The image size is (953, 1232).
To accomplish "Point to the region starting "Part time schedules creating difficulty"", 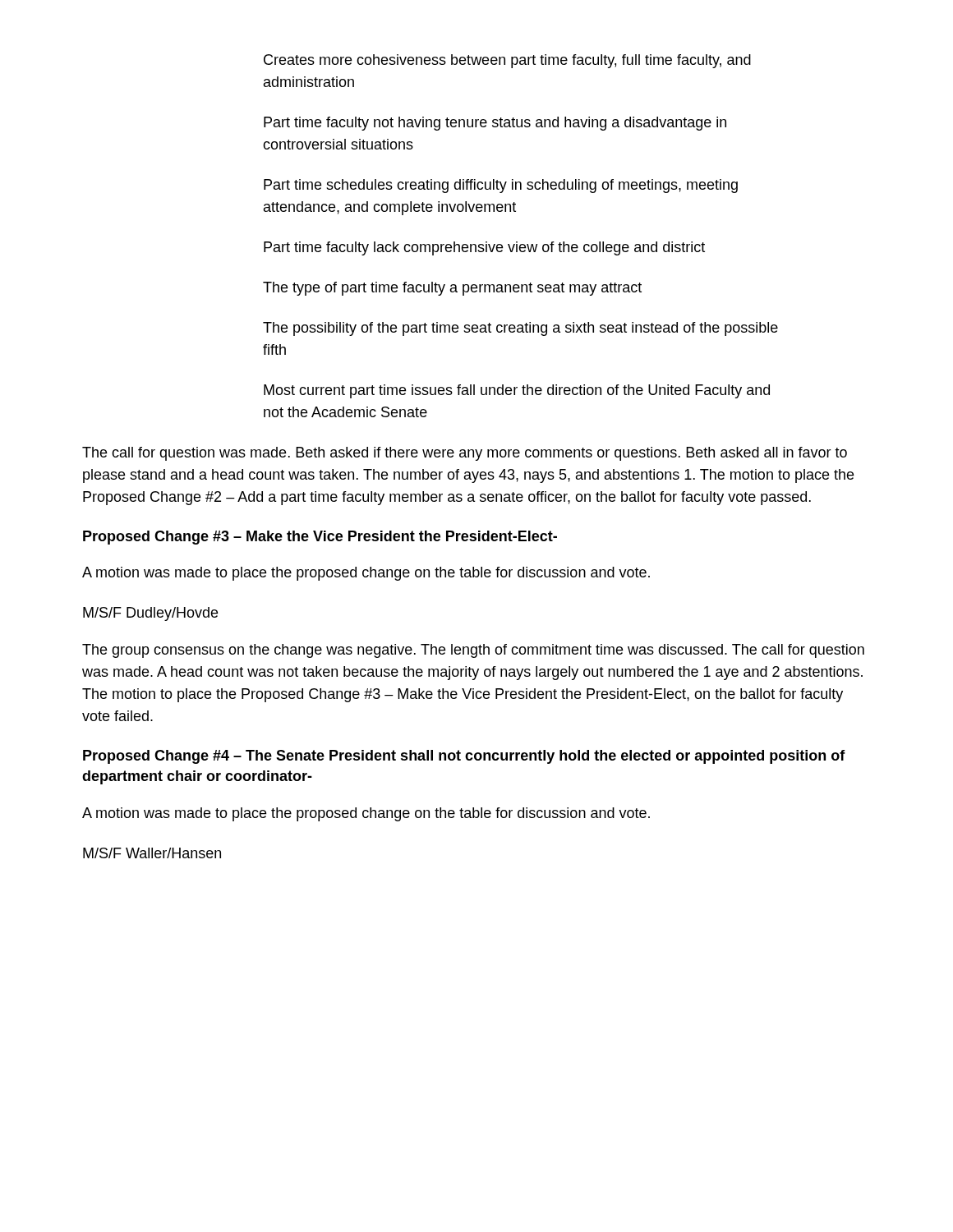I will point(501,196).
